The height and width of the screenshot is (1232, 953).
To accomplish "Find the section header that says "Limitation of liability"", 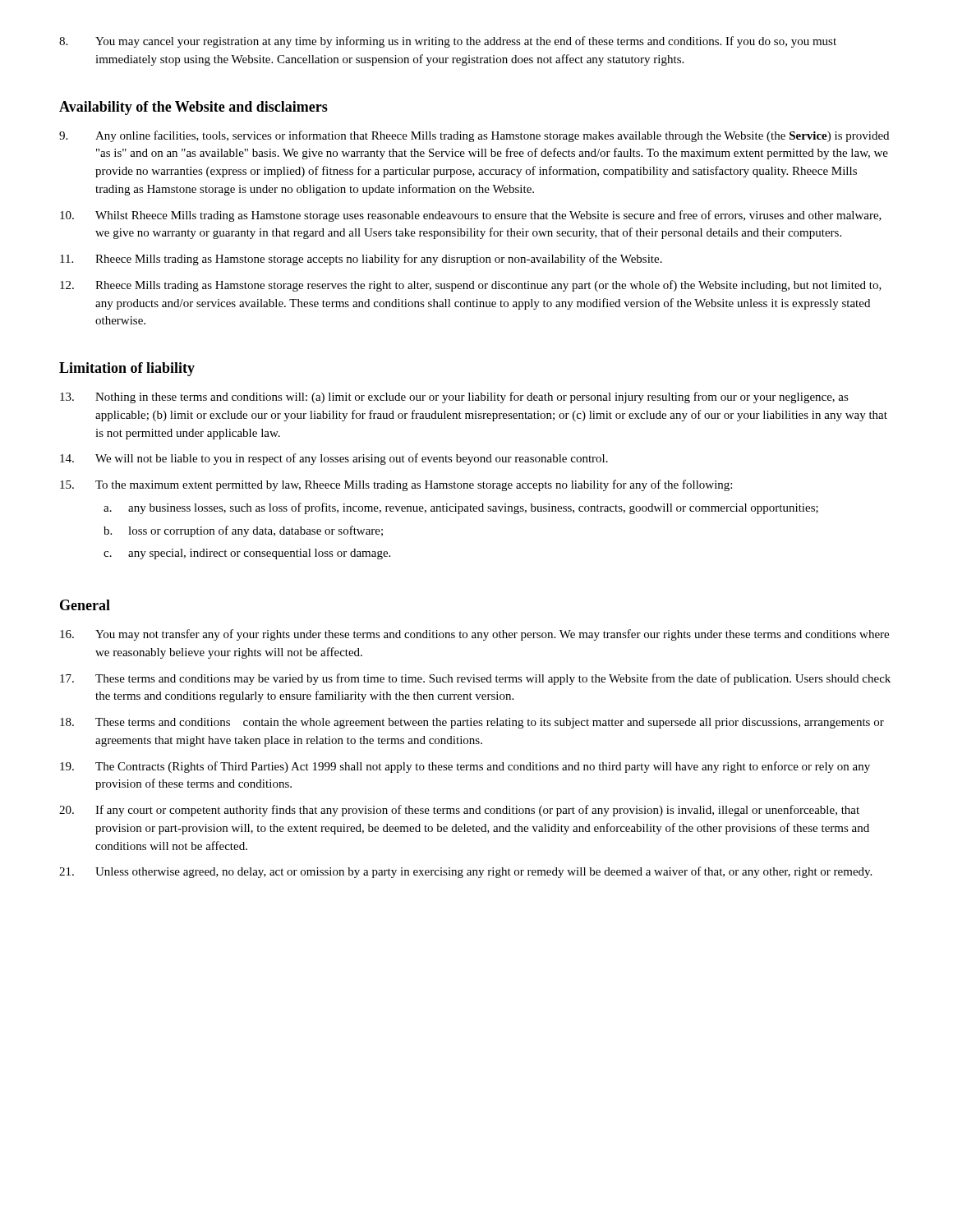I will (x=127, y=368).
